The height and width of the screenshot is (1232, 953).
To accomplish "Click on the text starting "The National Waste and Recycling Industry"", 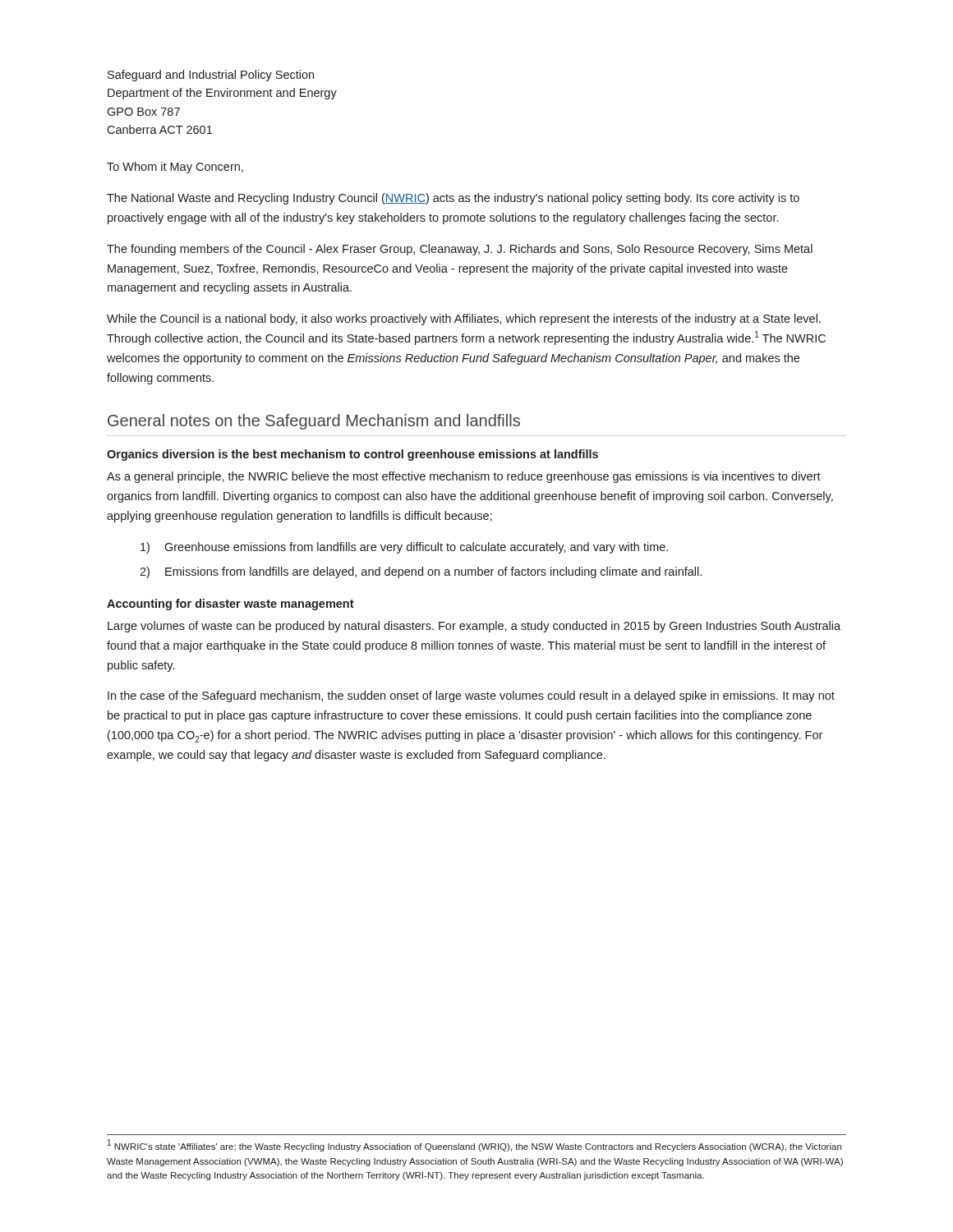I will [453, 208].
